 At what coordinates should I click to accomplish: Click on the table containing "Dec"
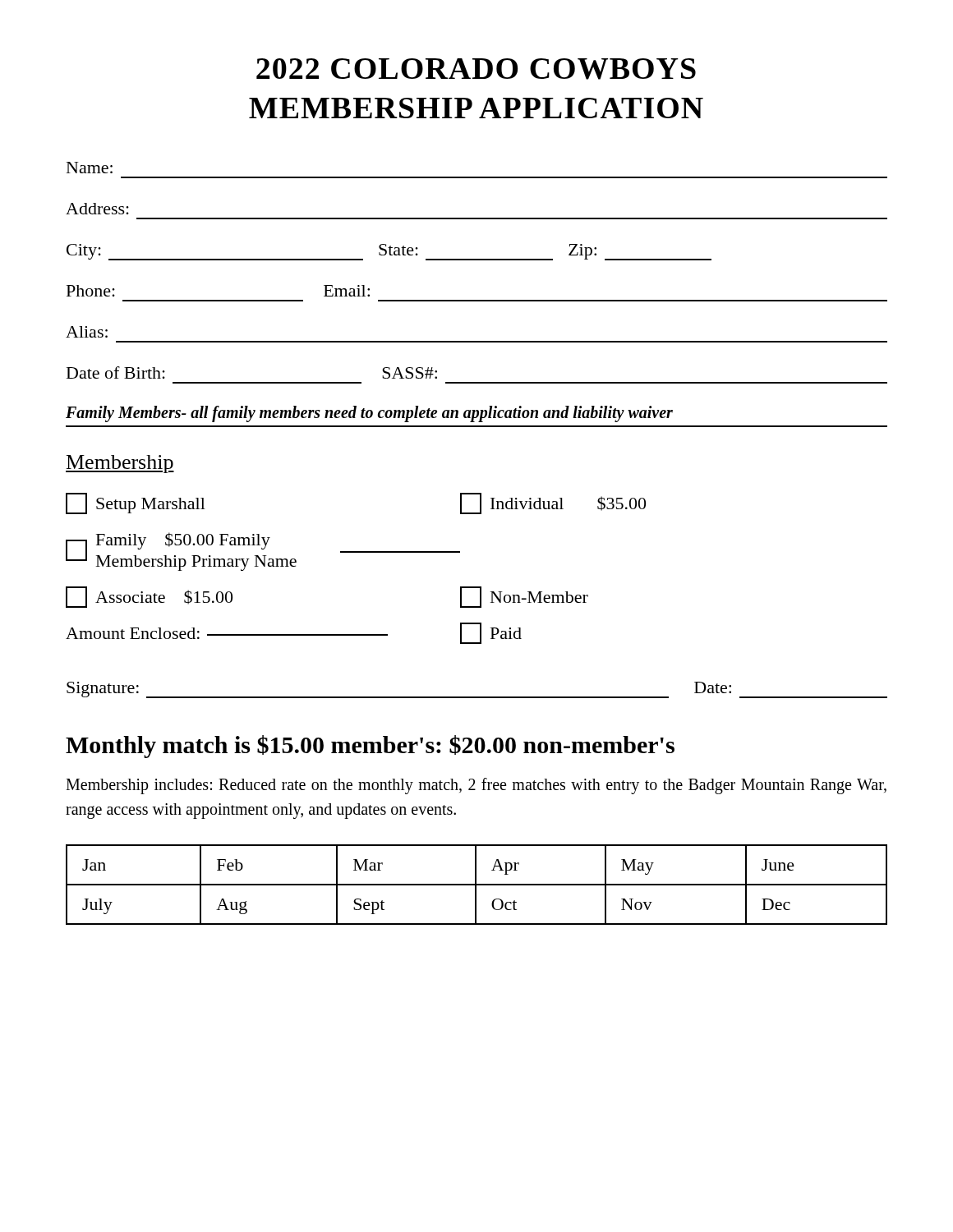(476, 885)
